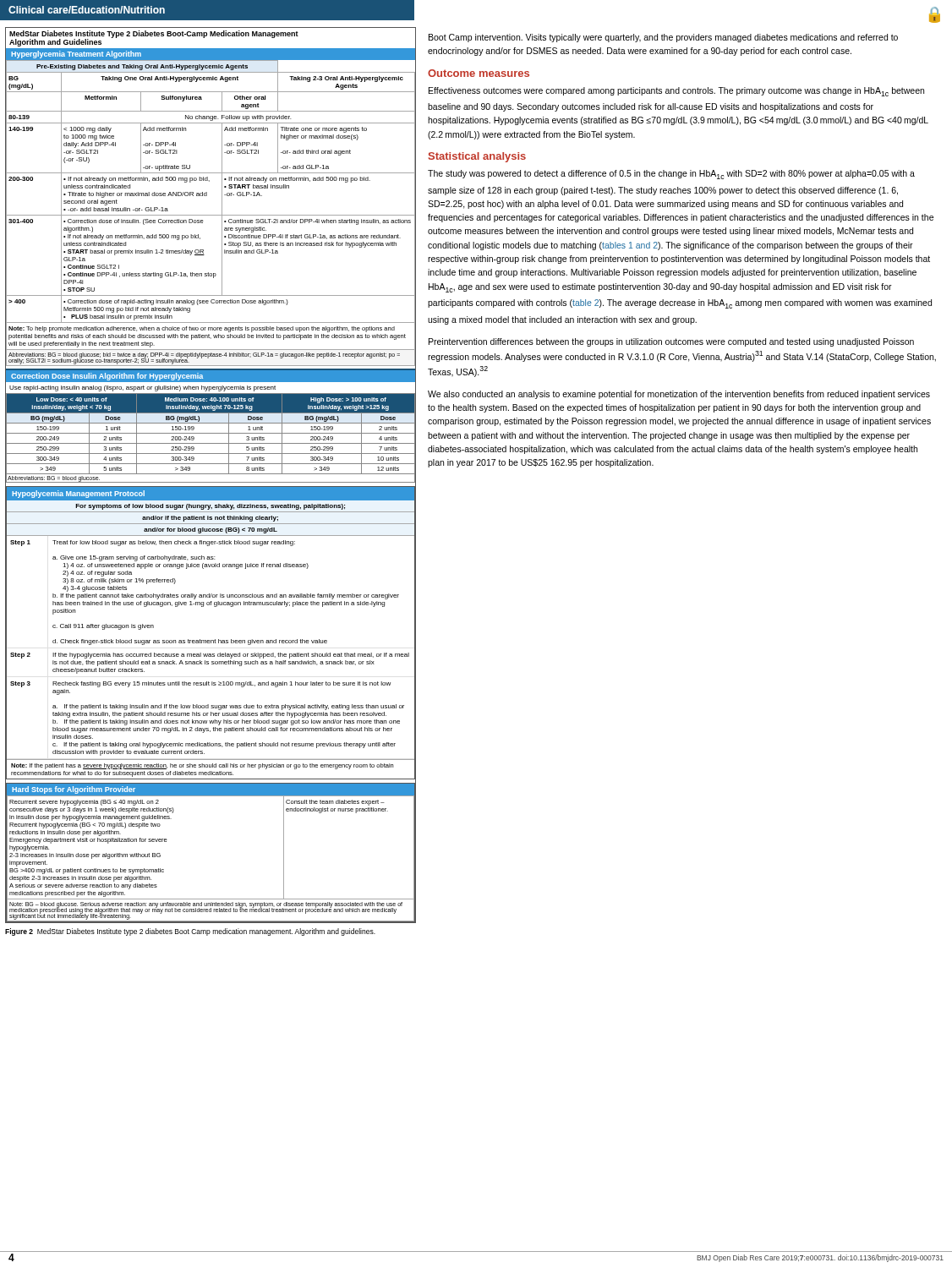Find the text starting "Effectiveness outcomes were compared"
This screenshot has height=1268, width=952.
pos(678,112)
